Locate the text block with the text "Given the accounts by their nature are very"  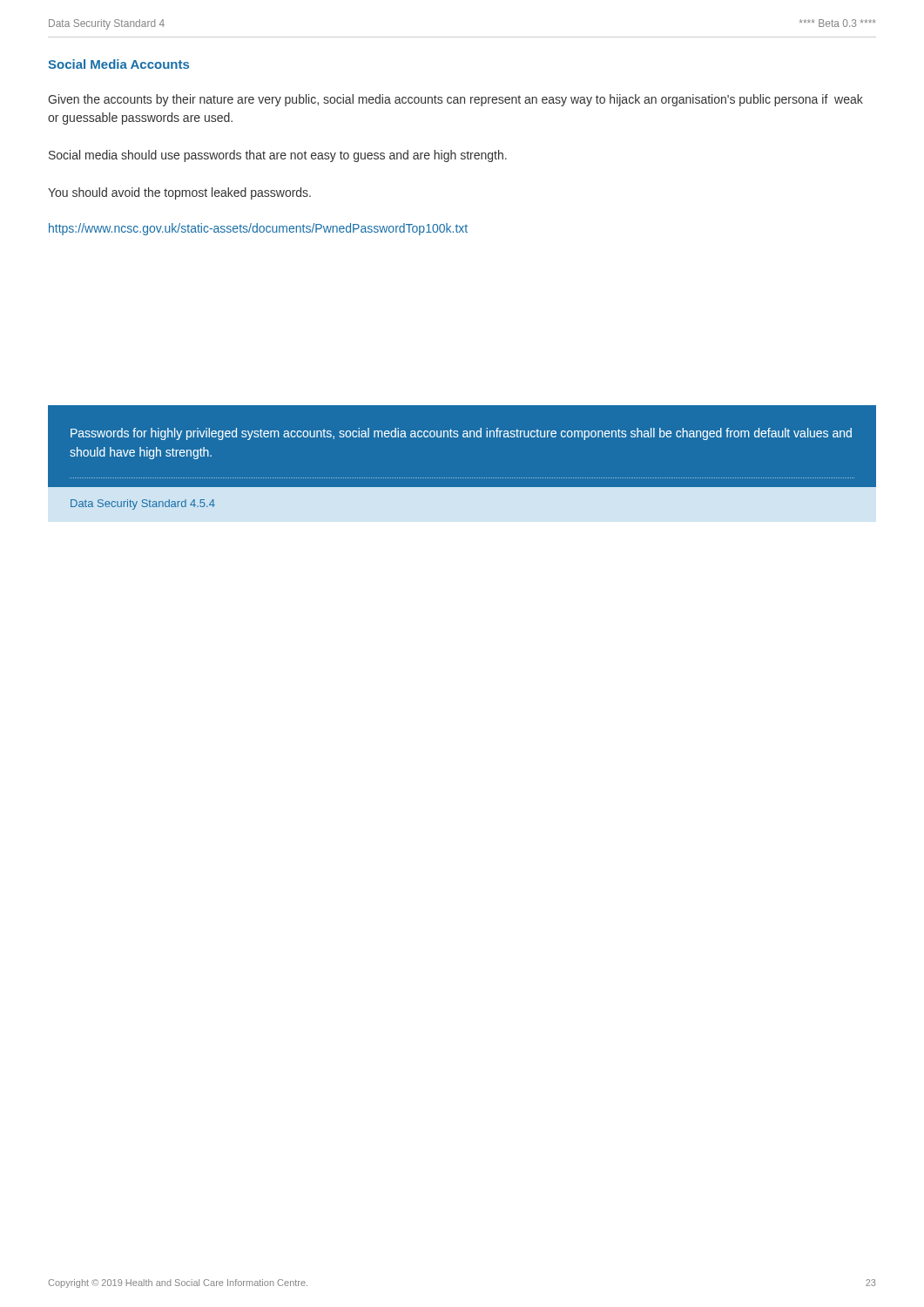click(455, 108)
